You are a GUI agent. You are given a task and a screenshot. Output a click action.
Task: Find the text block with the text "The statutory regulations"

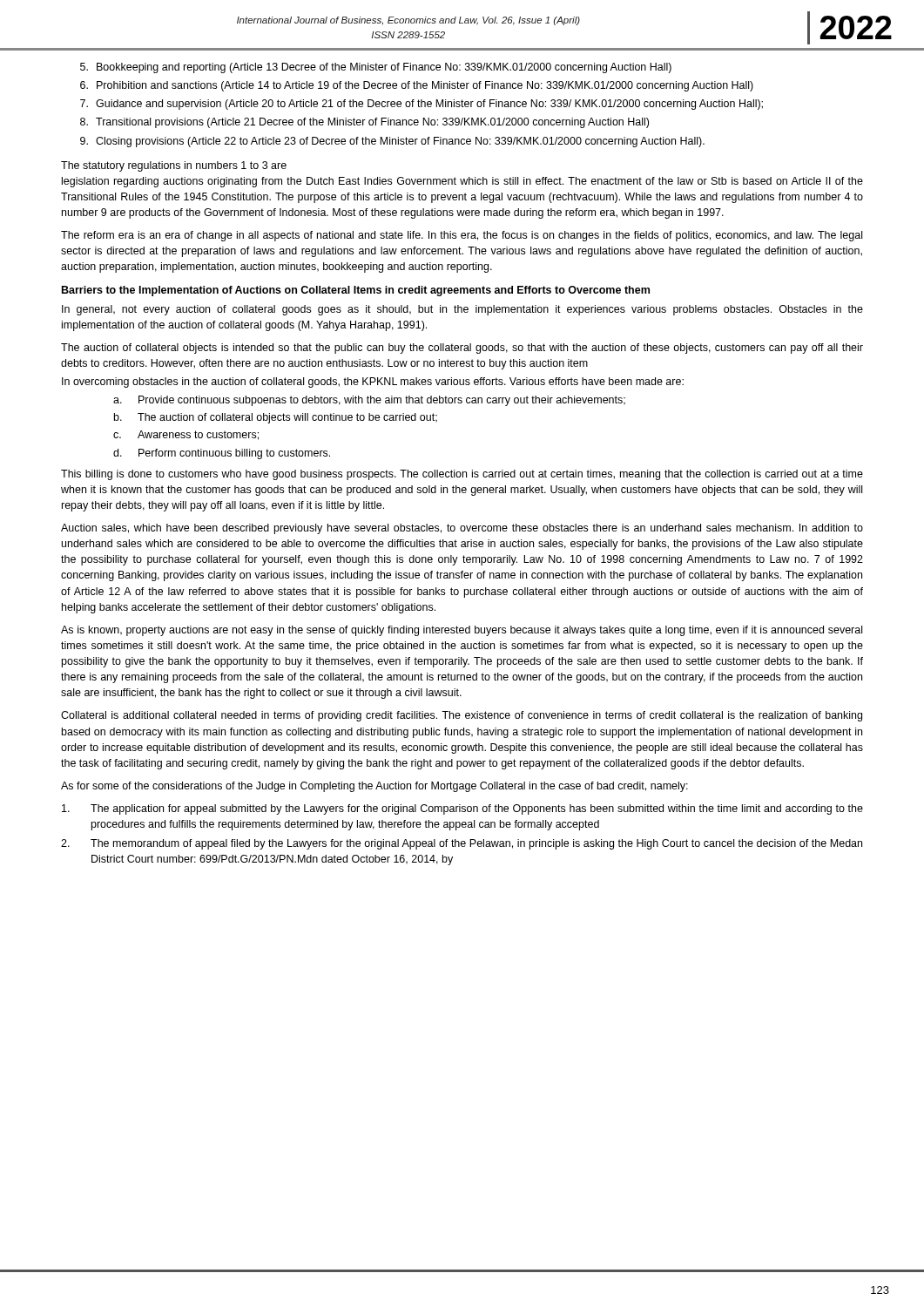click(x=462, y=216)
